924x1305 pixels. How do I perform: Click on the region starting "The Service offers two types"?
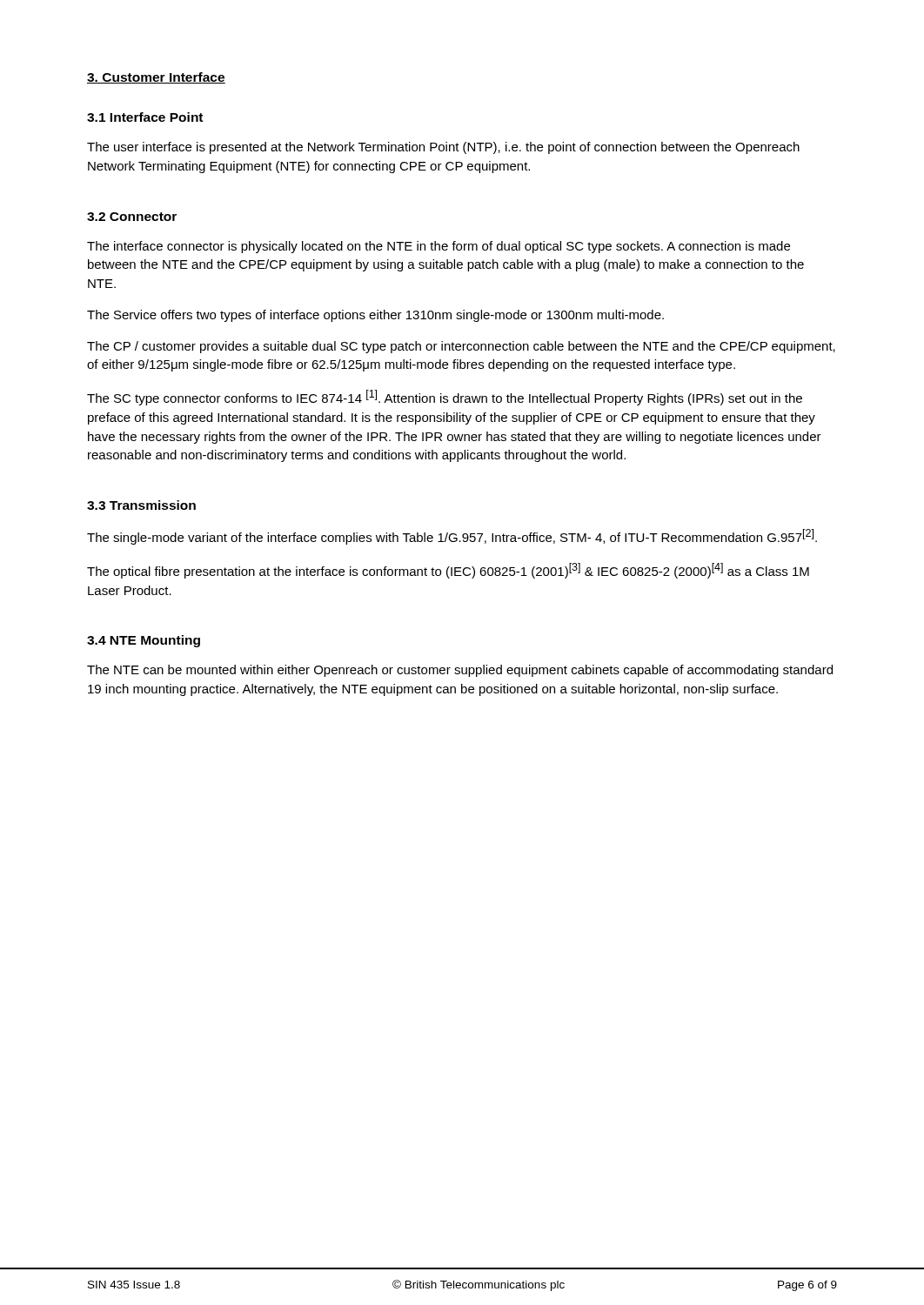pyautogui.click(x=376, y=314)
